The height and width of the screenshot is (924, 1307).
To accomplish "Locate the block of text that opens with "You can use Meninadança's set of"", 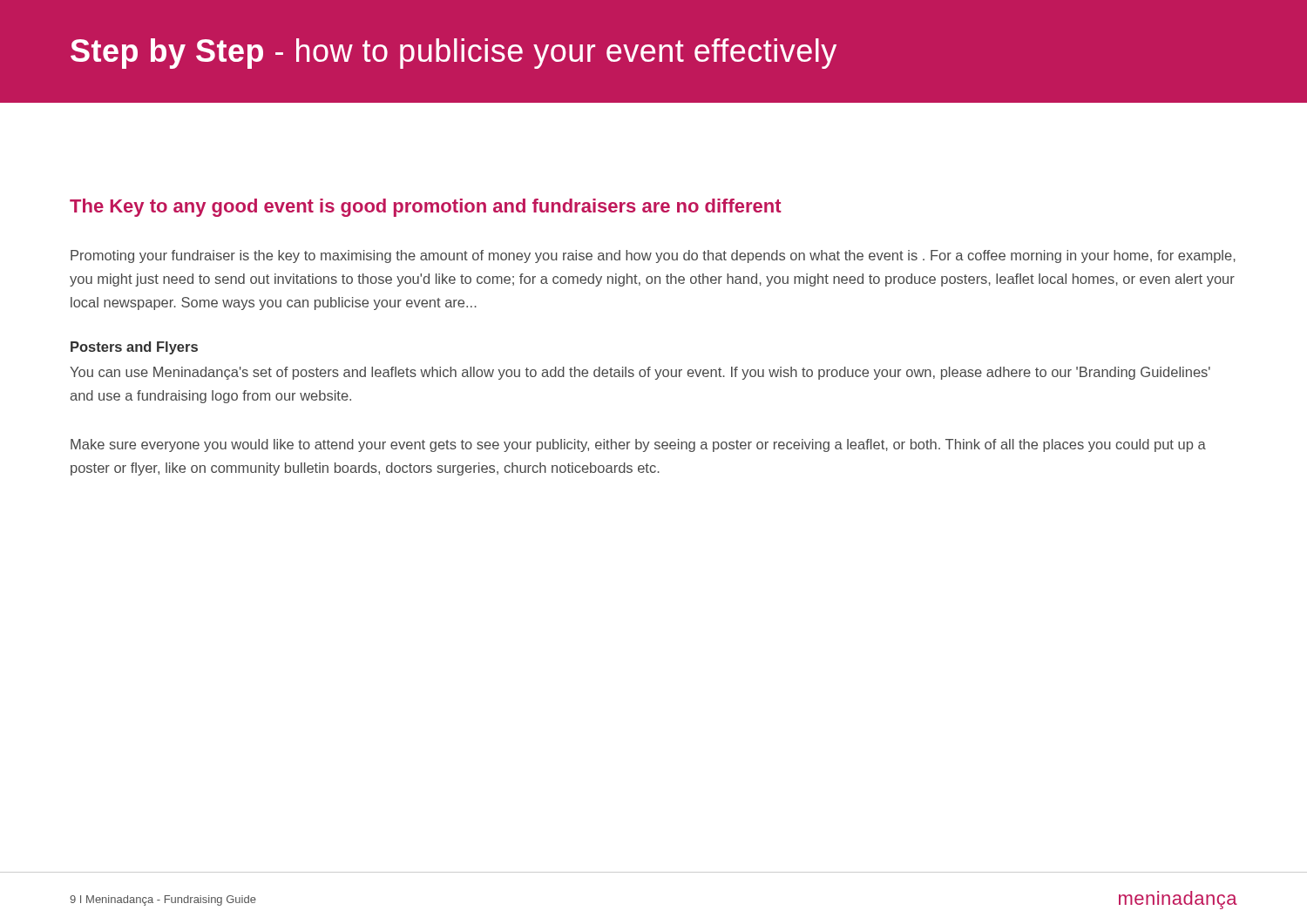I will (654, 384).
